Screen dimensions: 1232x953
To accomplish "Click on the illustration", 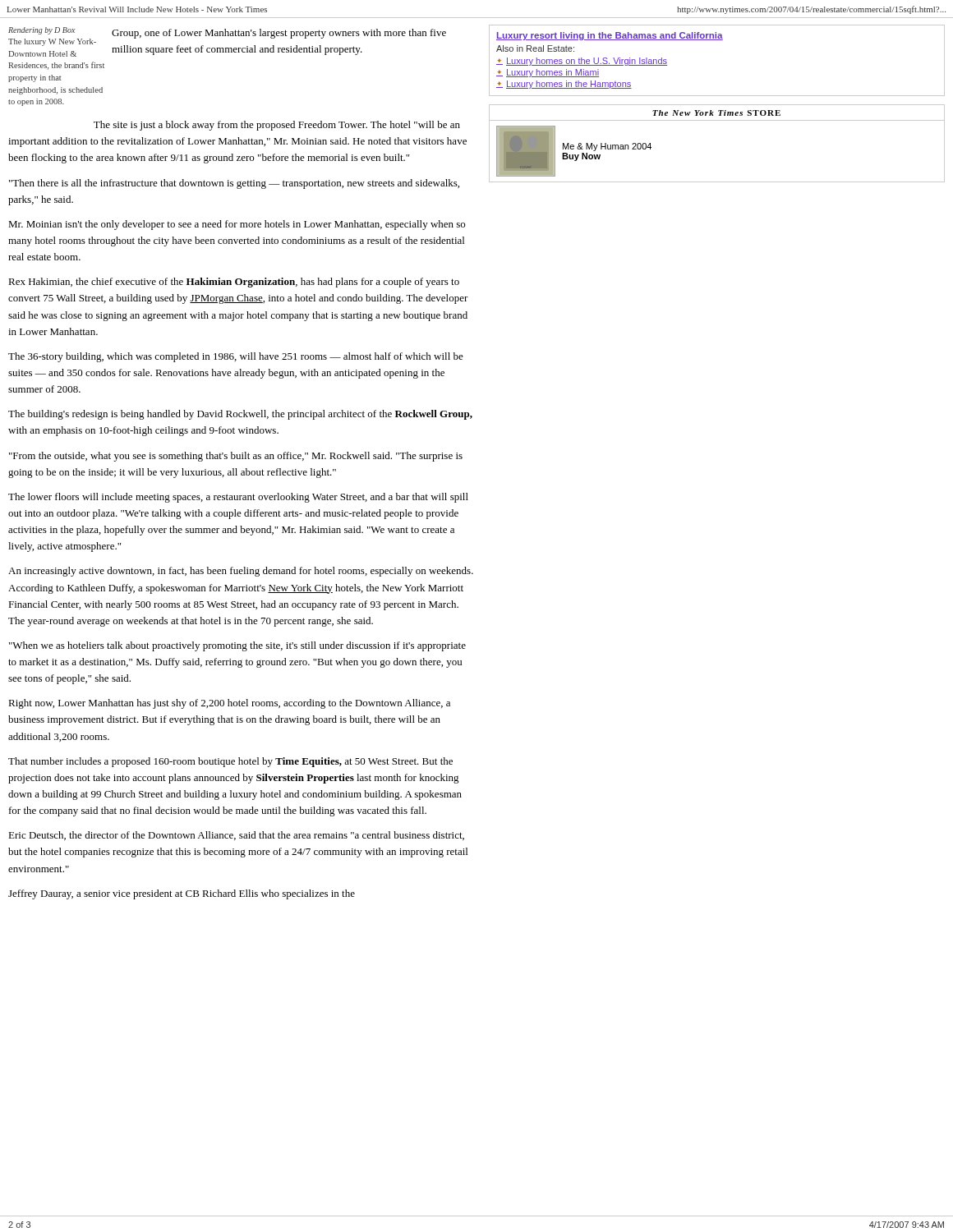I will click(717, 143).
